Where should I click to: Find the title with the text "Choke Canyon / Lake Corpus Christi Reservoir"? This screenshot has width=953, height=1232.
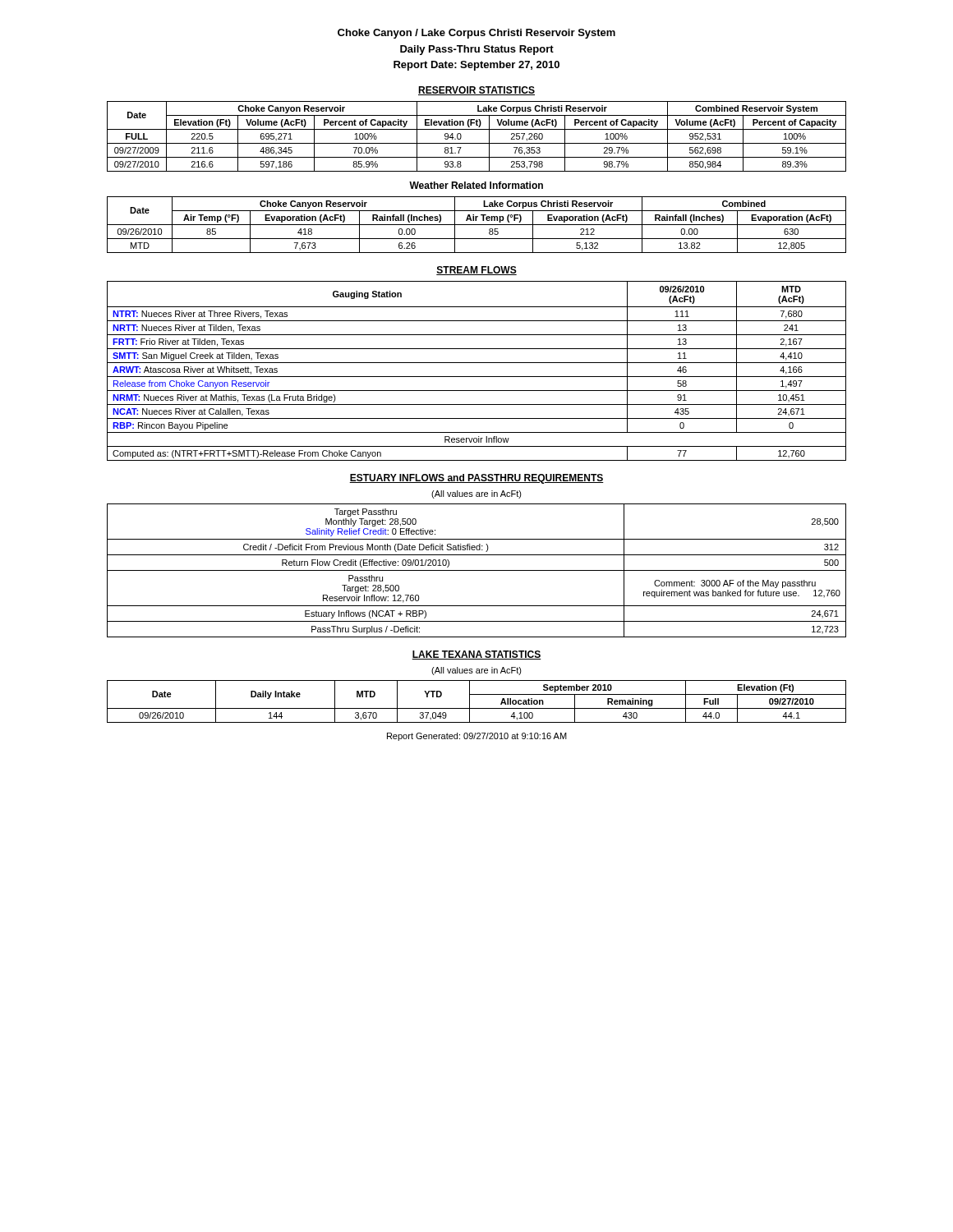coord(476,49)
